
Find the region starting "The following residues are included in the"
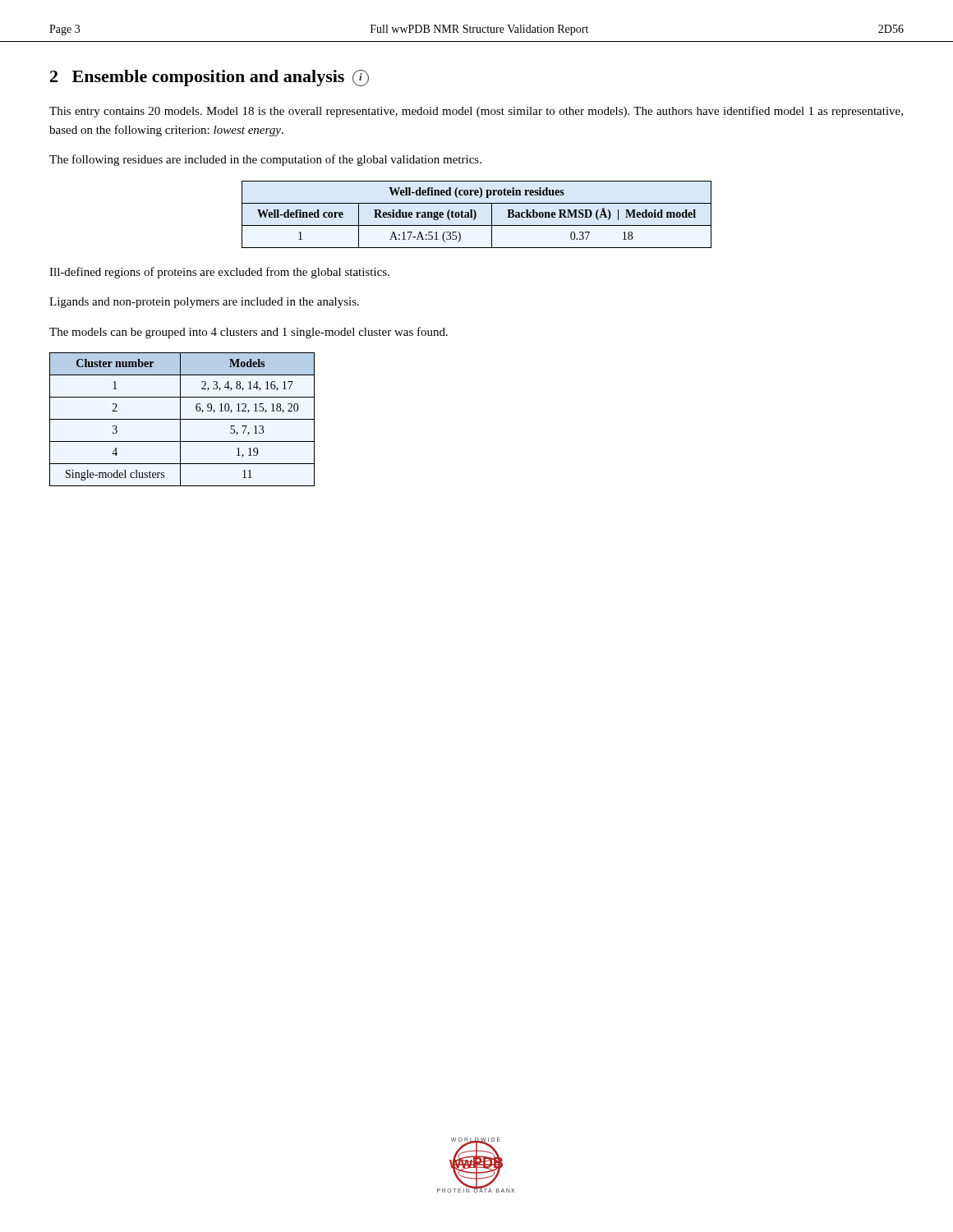tap(476, 160)
